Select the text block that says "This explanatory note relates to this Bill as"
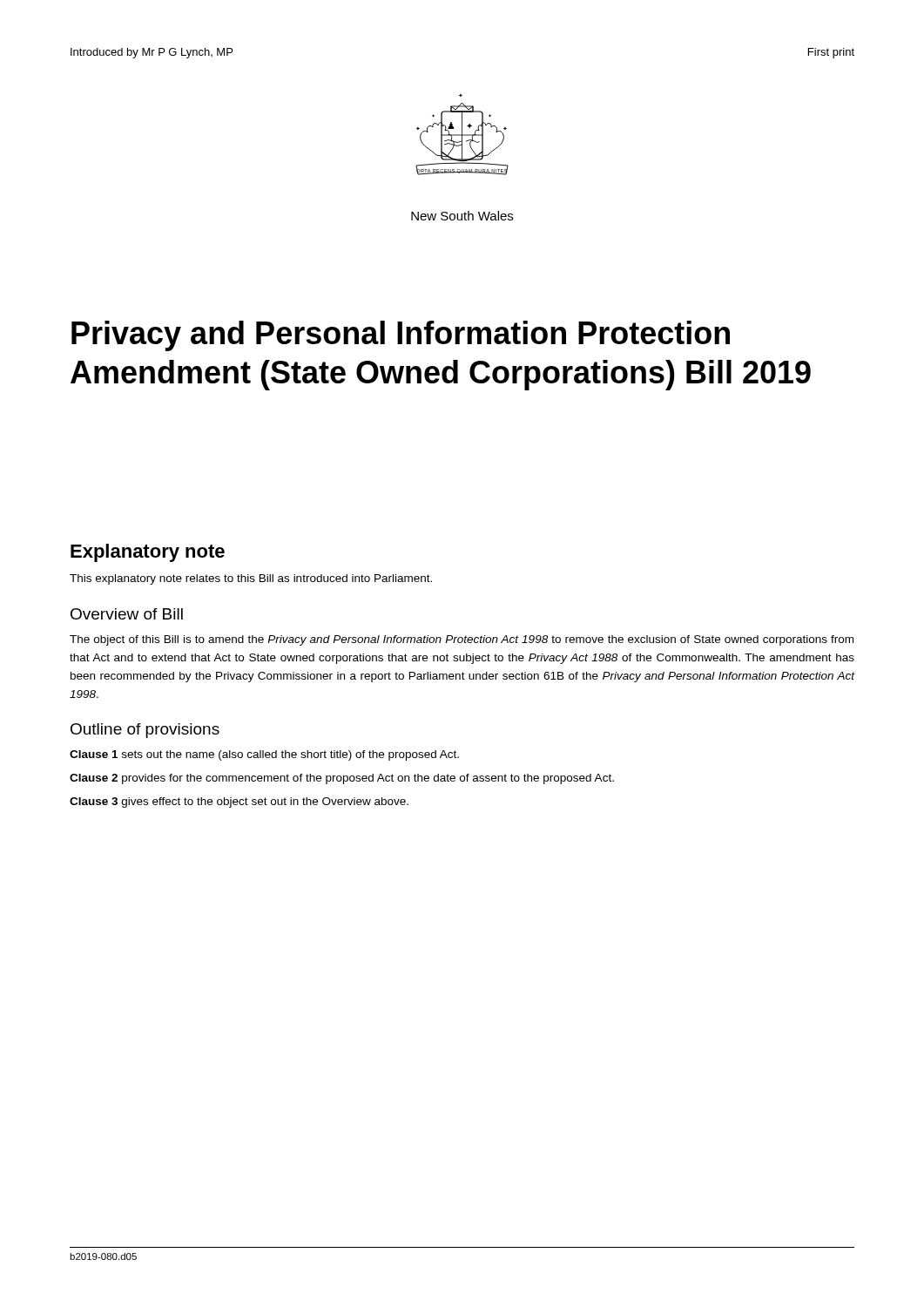The width and height of the screenshot is (924, 1307). pos(251,578)
